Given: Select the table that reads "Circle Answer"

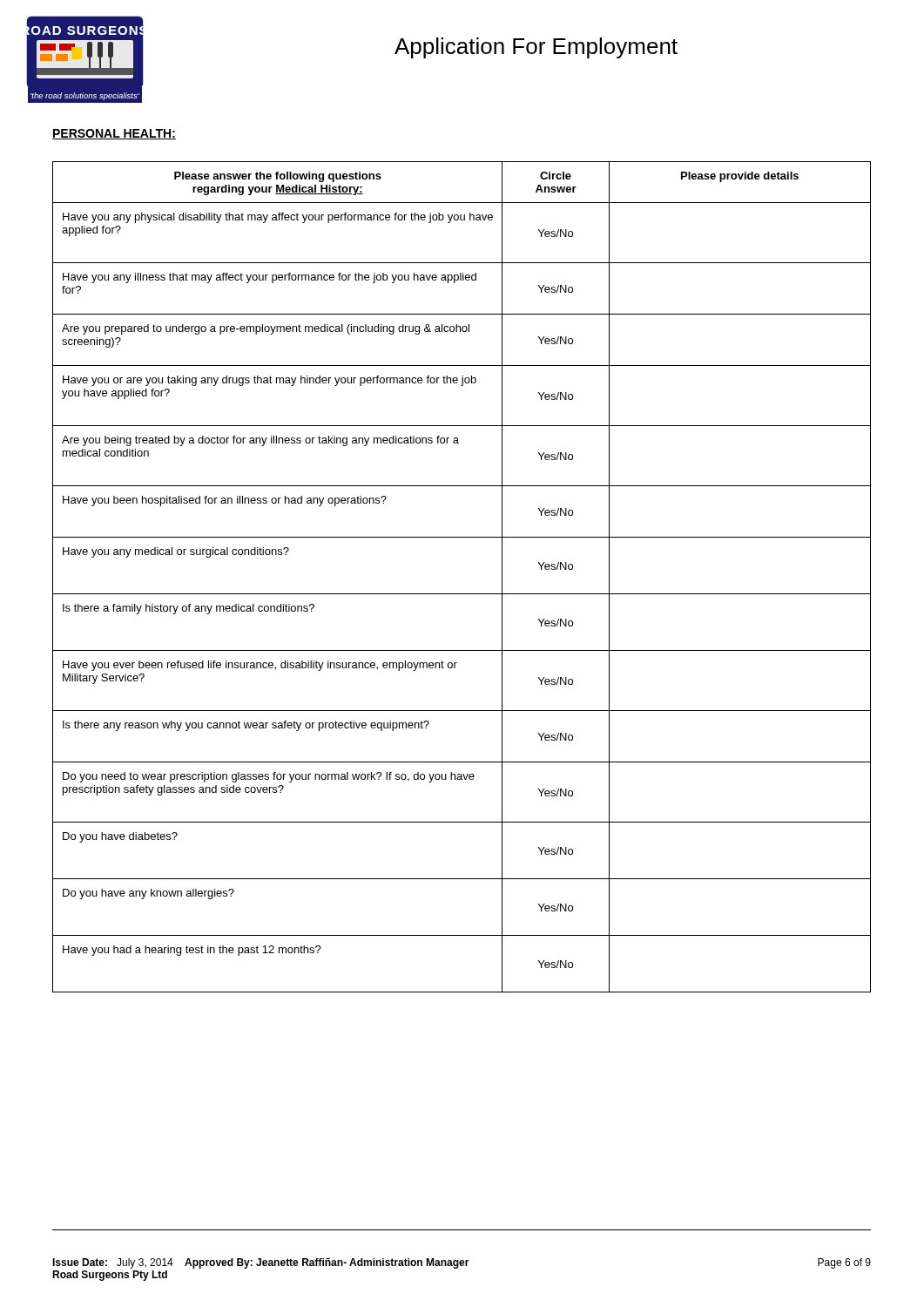Looking at the screenshot, I should pyautogui.click(x=462, y=577).
